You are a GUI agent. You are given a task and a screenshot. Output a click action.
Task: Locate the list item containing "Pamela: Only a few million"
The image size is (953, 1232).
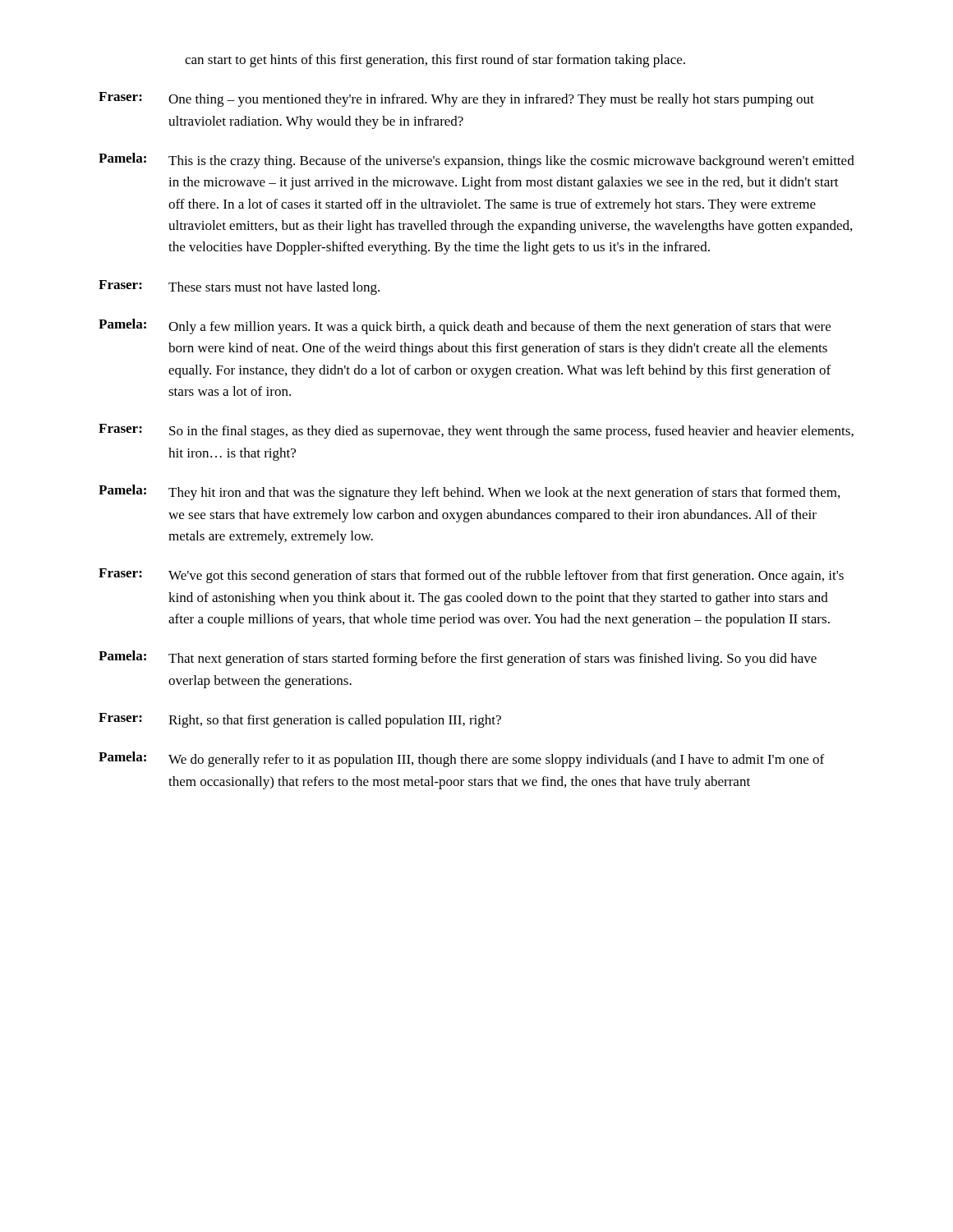476,360
